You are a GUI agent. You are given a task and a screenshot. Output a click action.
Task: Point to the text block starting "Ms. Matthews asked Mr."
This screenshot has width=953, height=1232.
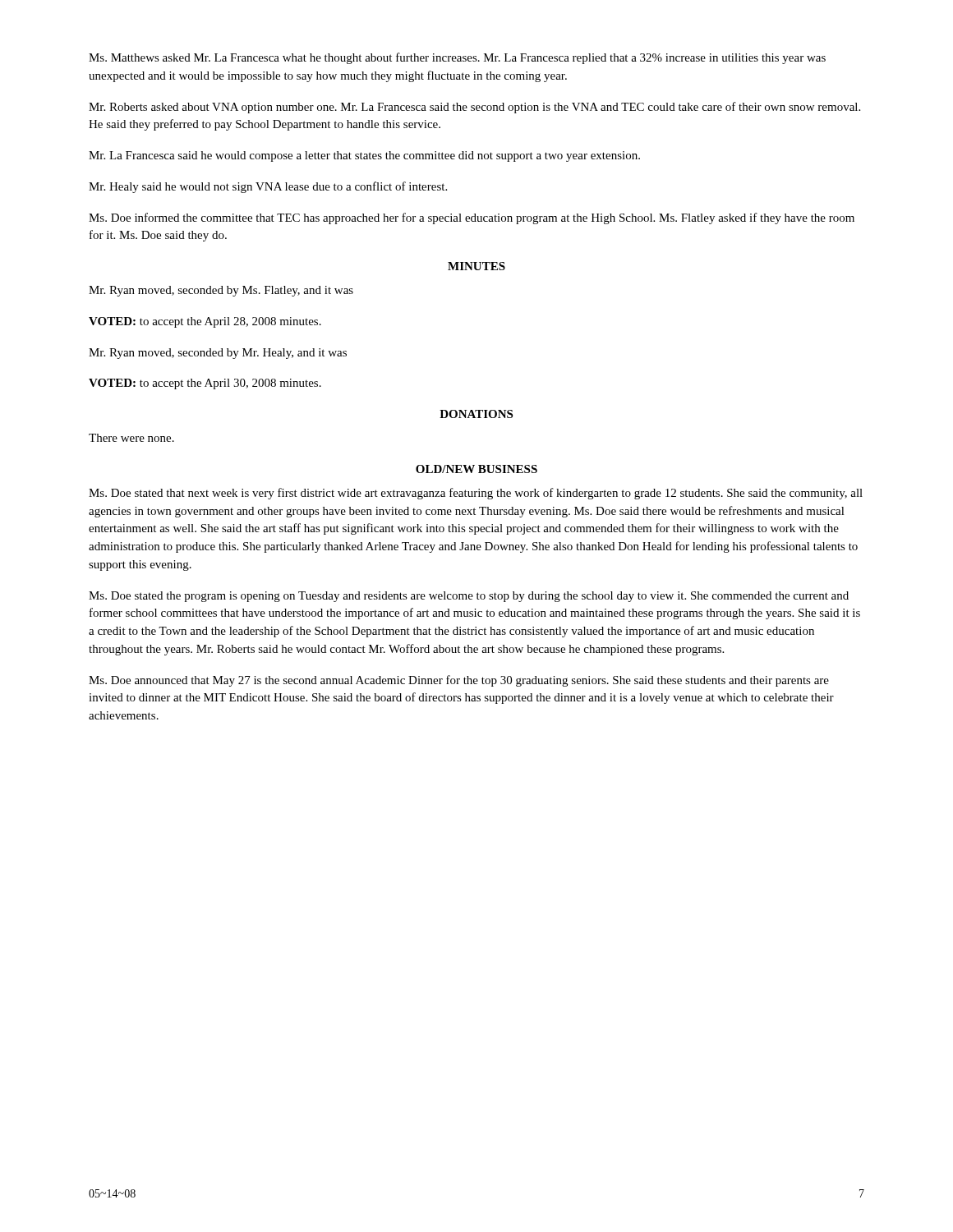476,67
